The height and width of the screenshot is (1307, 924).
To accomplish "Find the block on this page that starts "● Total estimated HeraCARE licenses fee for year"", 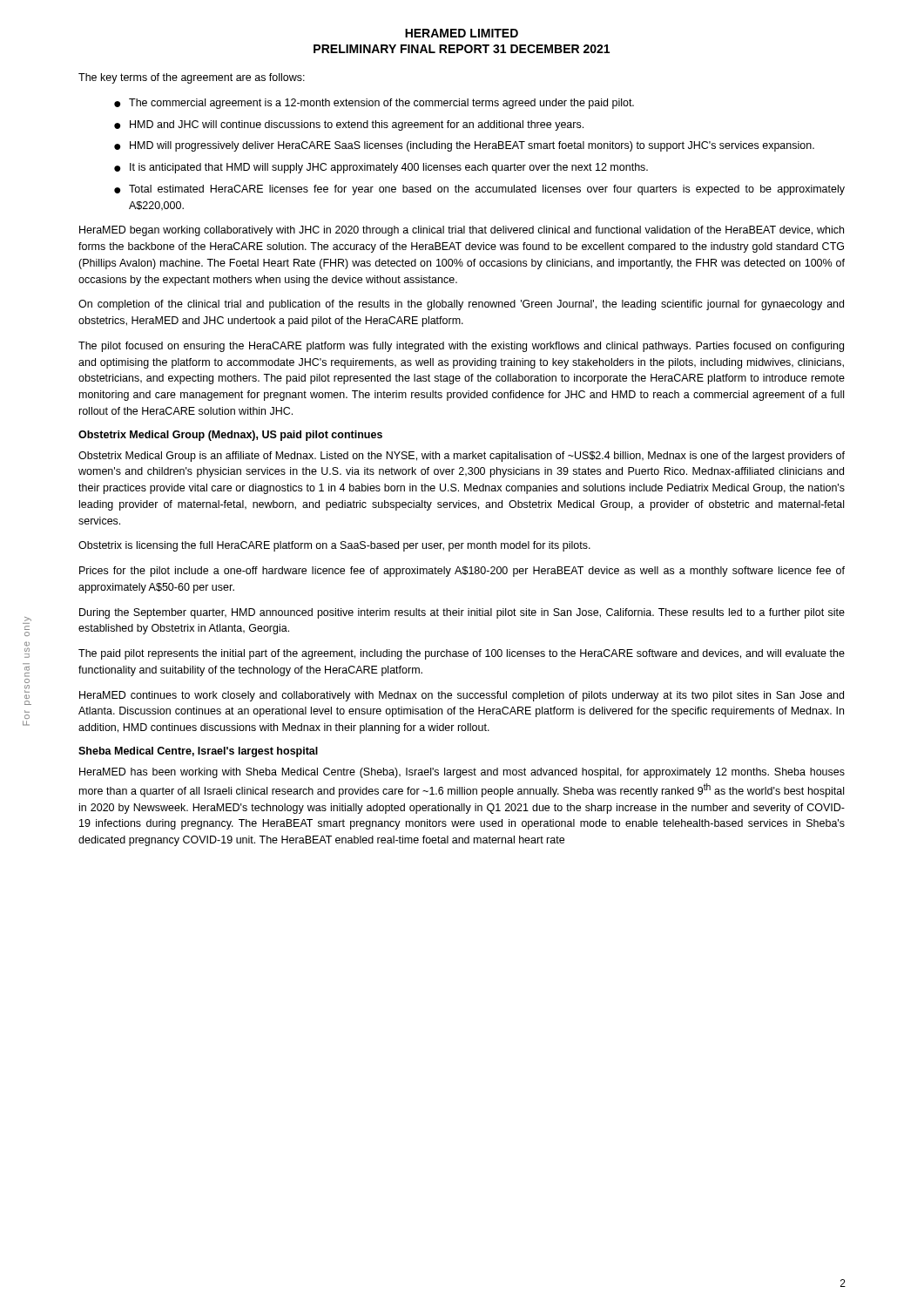I will tap(479, 197).
